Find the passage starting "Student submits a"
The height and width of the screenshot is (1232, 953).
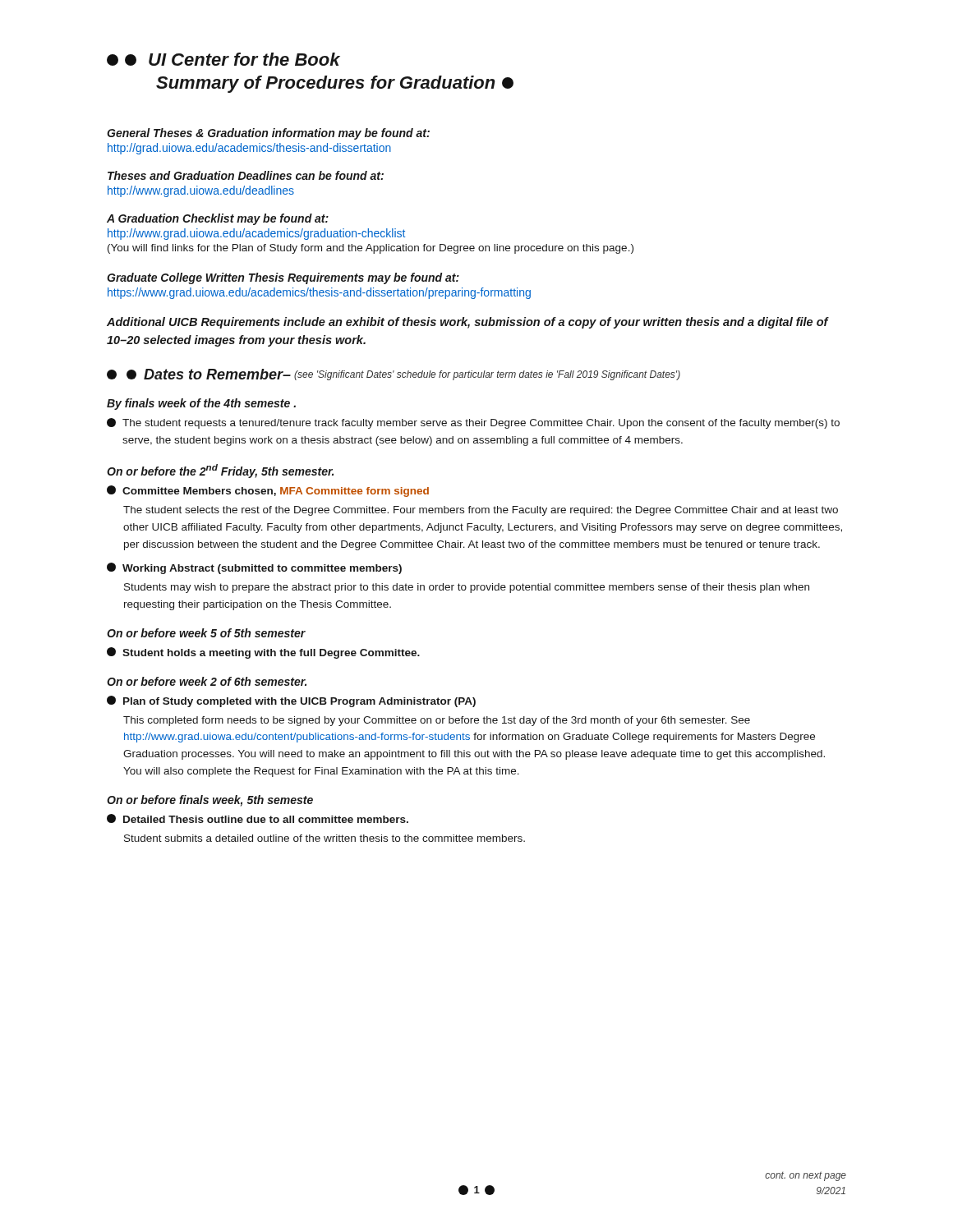[324, 838]
